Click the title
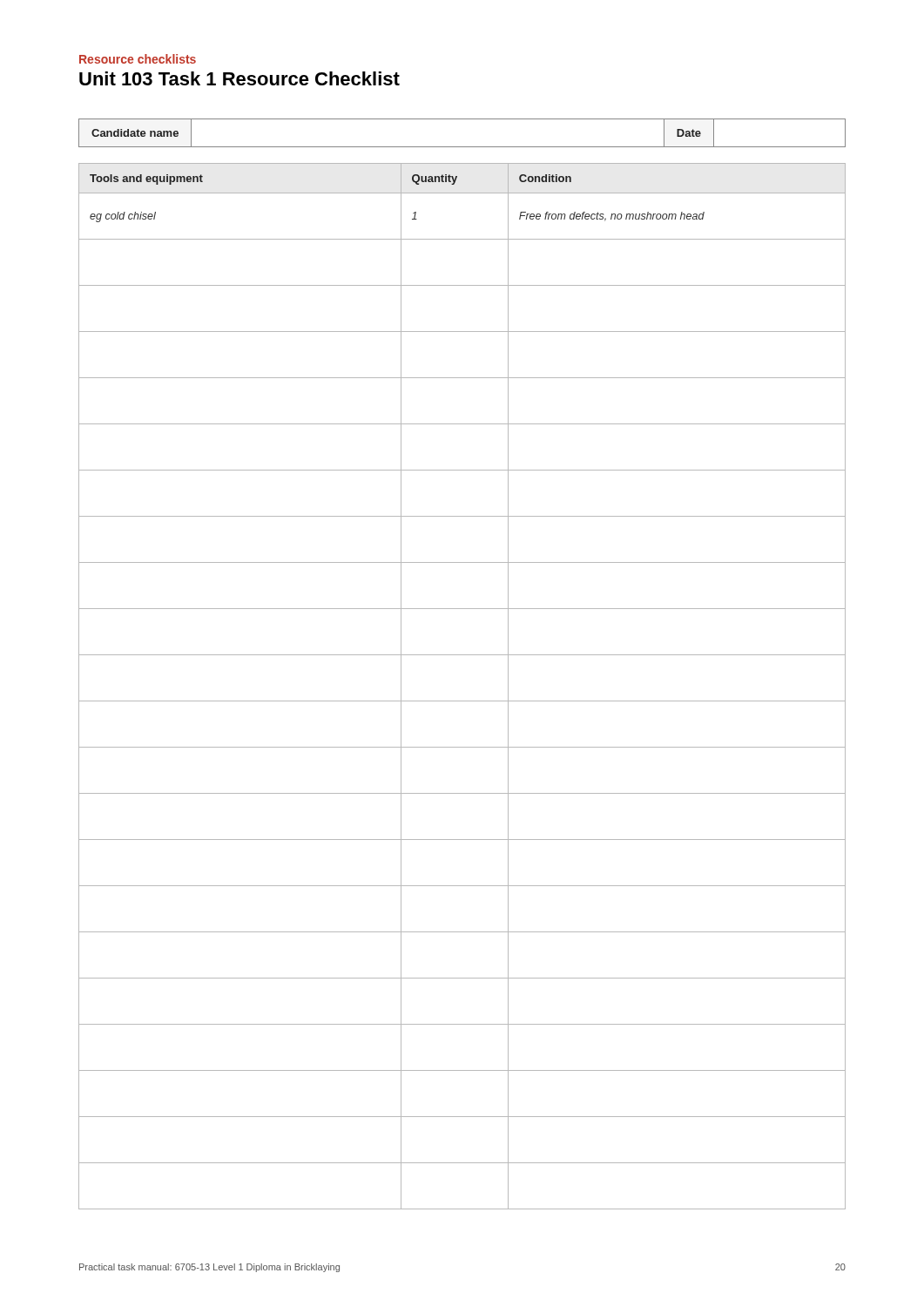Screen dimensions: 1307x924 [x=239, y=79]
